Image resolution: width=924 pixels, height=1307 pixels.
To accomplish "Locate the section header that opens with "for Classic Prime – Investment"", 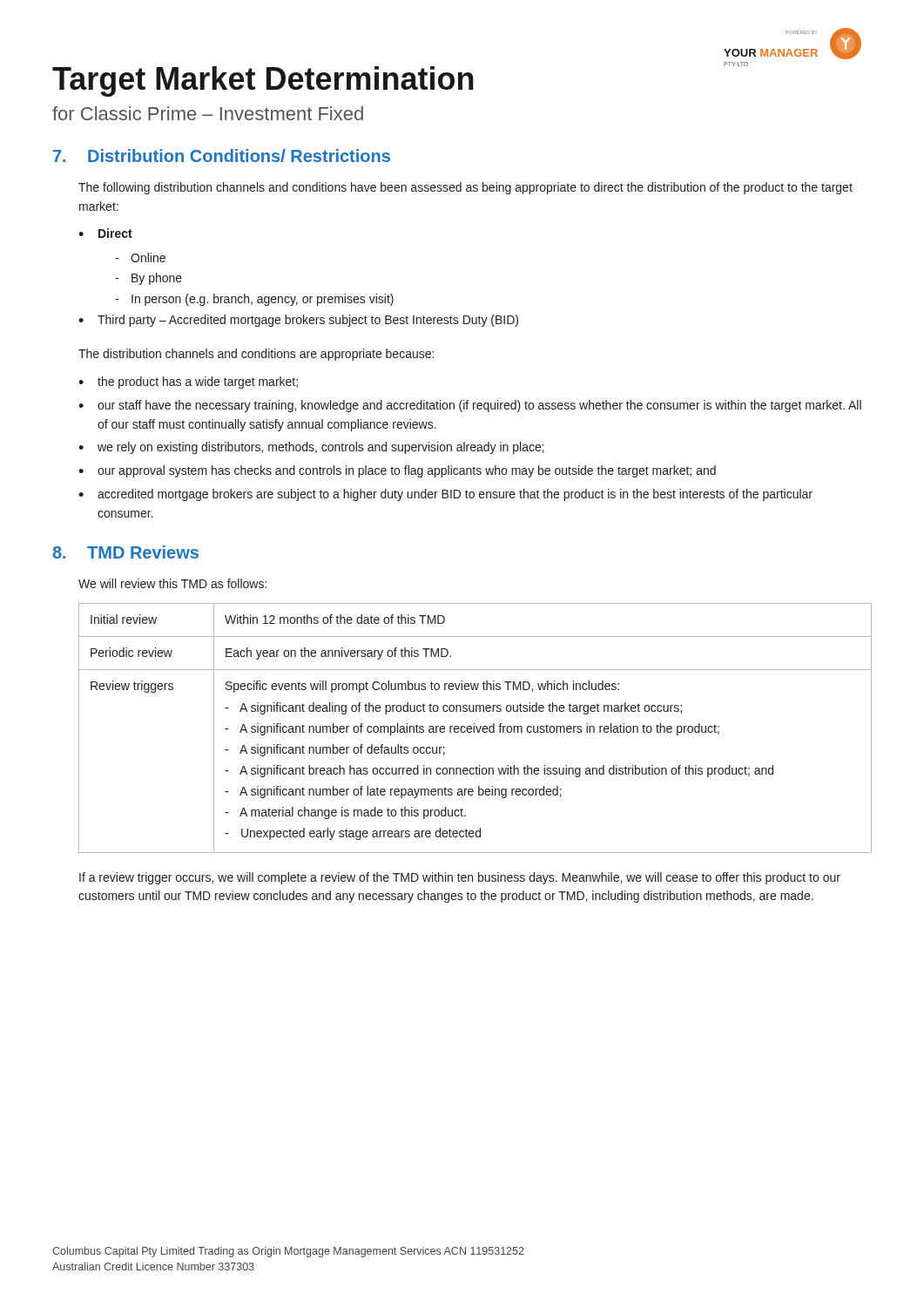I will 208,114.
